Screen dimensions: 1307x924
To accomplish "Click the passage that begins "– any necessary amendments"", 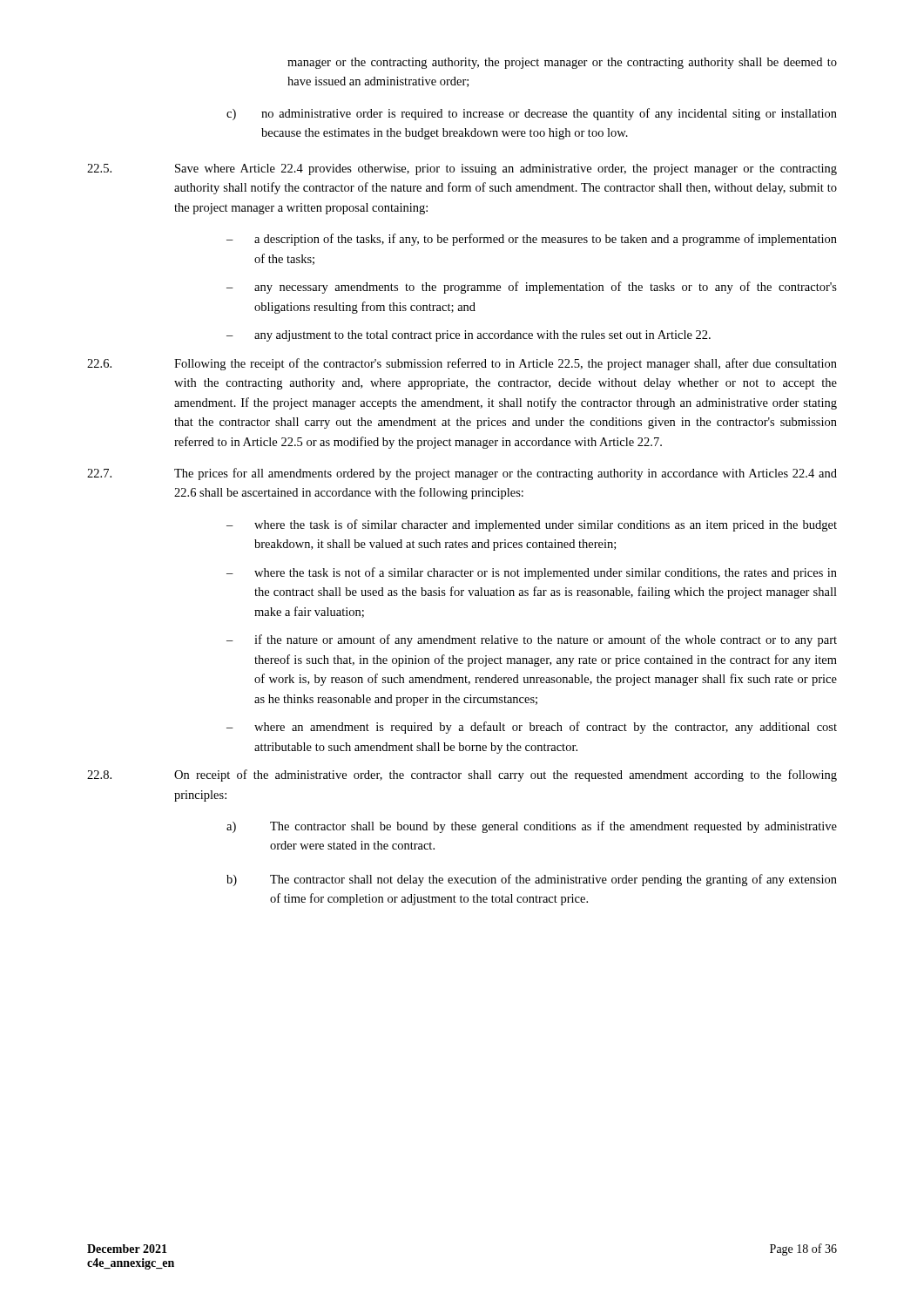I will tap(532, 297).
